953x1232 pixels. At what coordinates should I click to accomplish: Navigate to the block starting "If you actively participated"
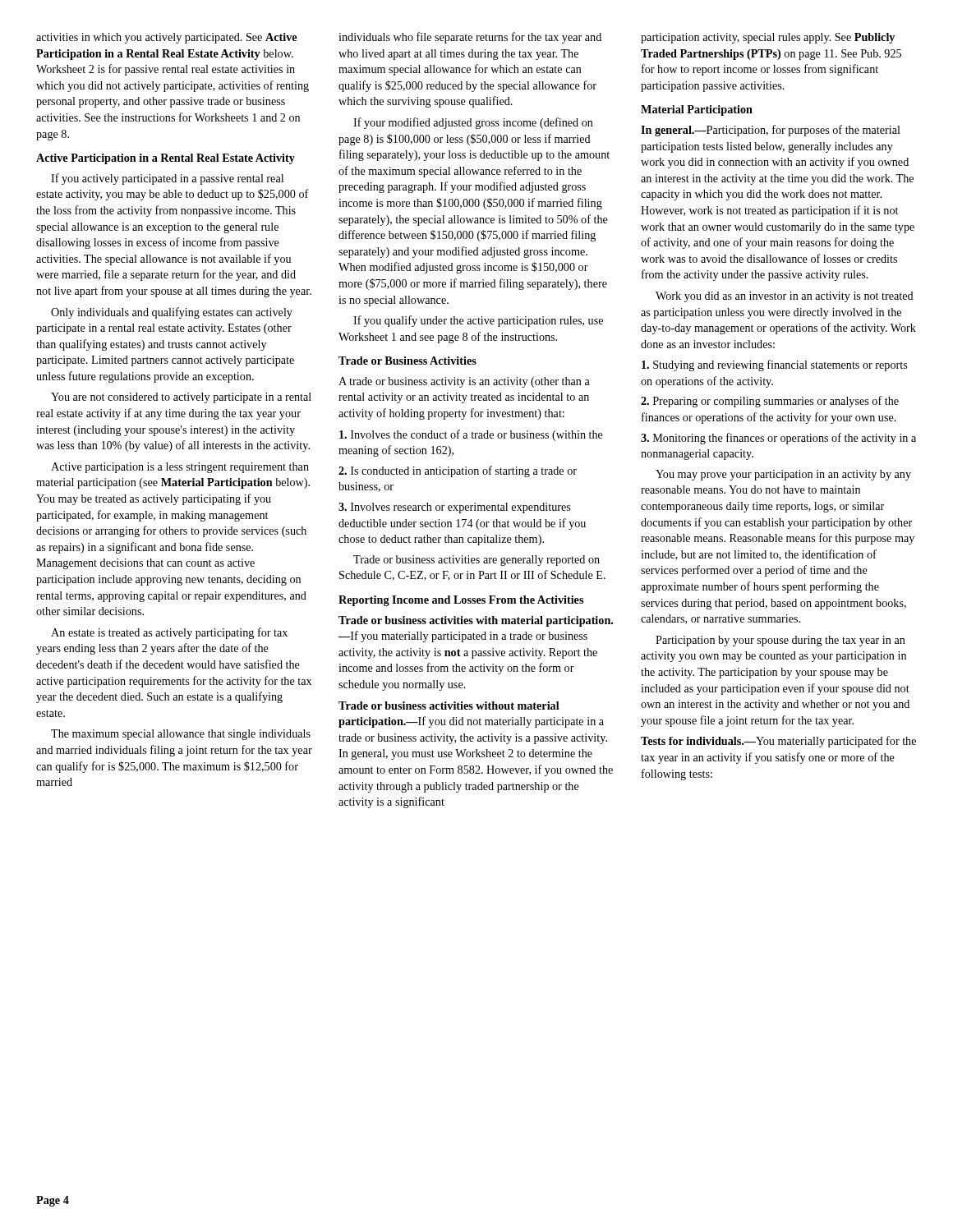tap(174, 235)
